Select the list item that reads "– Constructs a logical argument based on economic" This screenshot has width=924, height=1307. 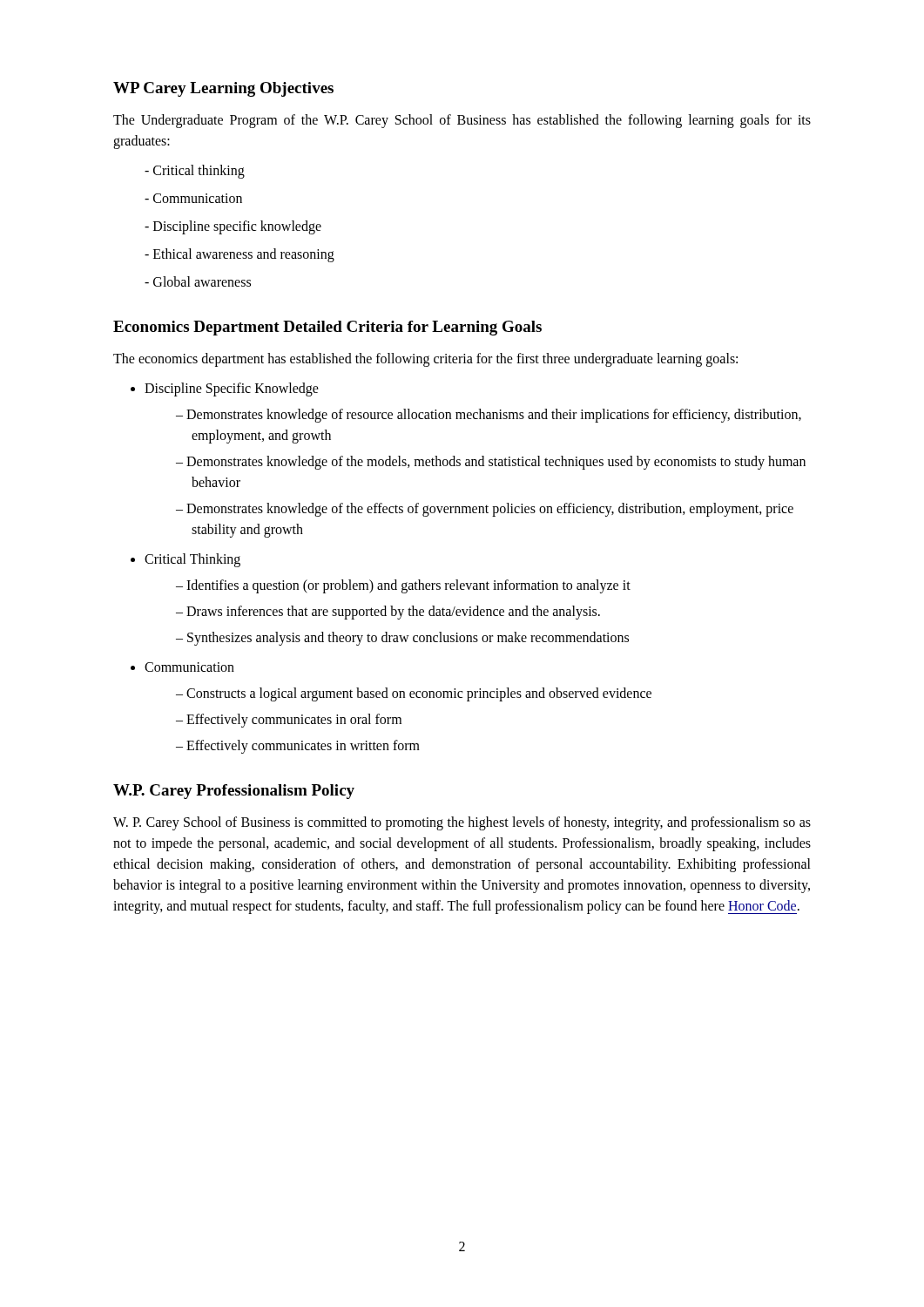coord(414,693)
